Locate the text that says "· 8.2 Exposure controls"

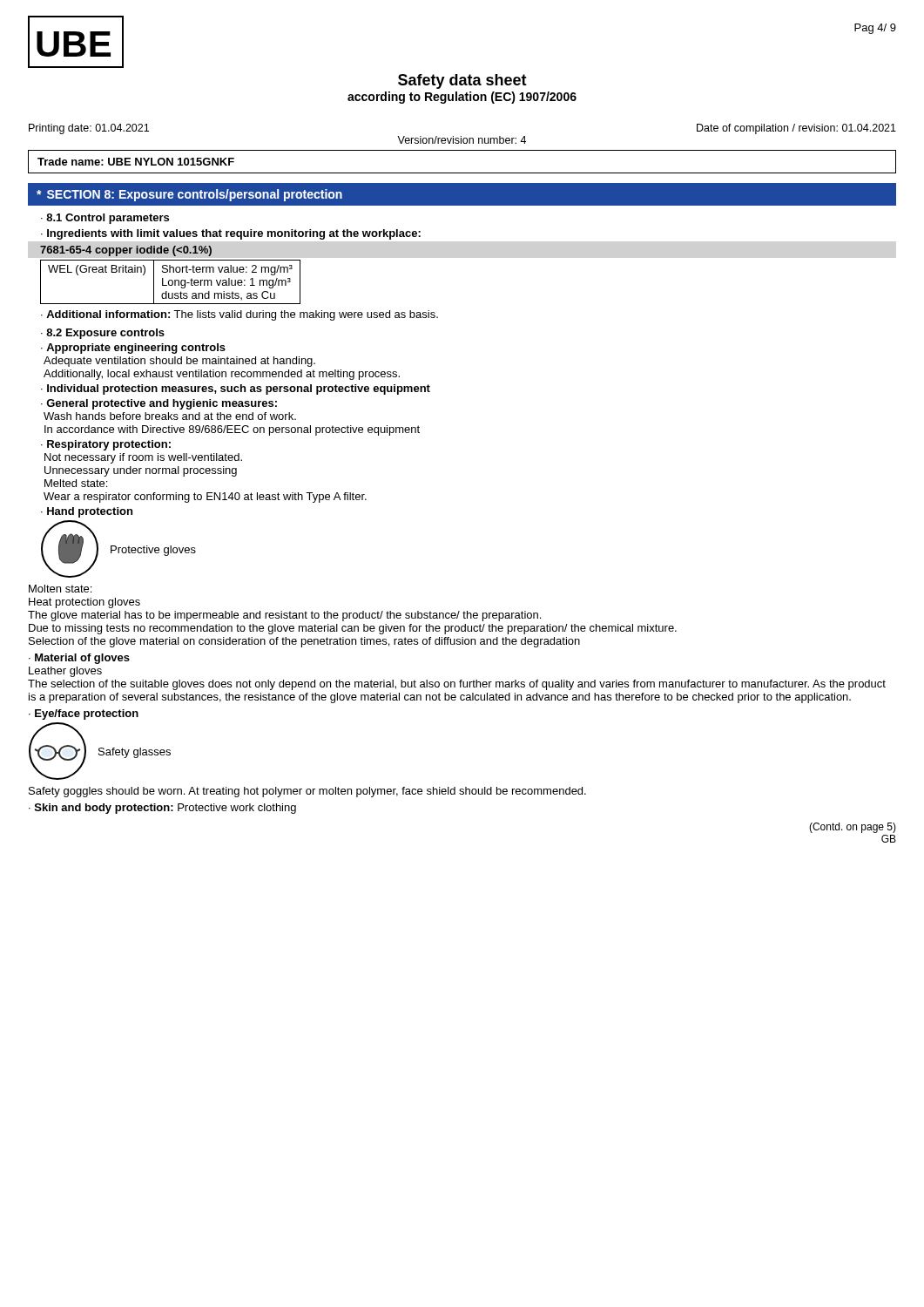(x=102, y=332)
